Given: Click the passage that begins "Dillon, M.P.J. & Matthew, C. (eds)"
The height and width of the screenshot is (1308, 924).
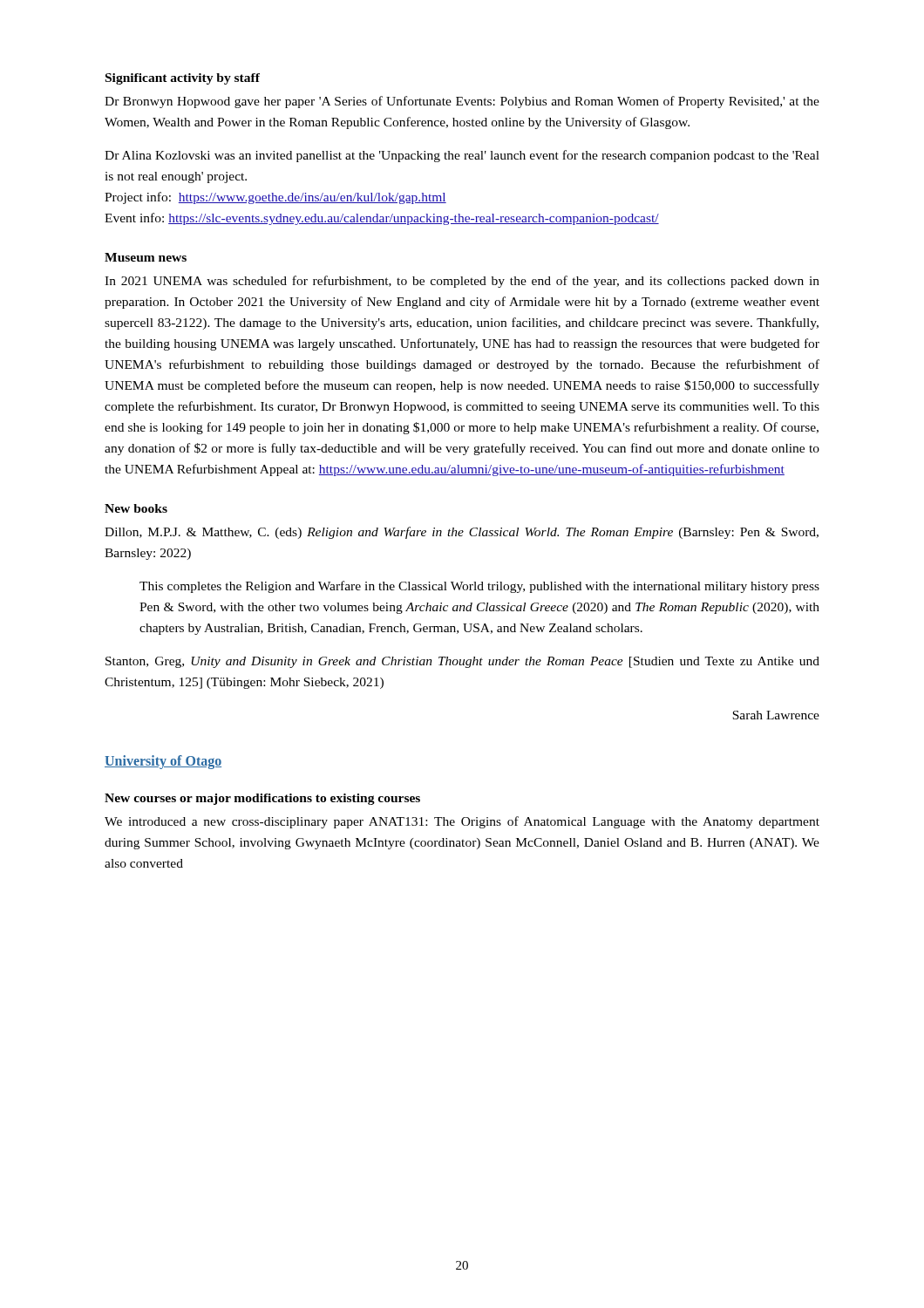Looking at the screenshot, I should 462,542.
